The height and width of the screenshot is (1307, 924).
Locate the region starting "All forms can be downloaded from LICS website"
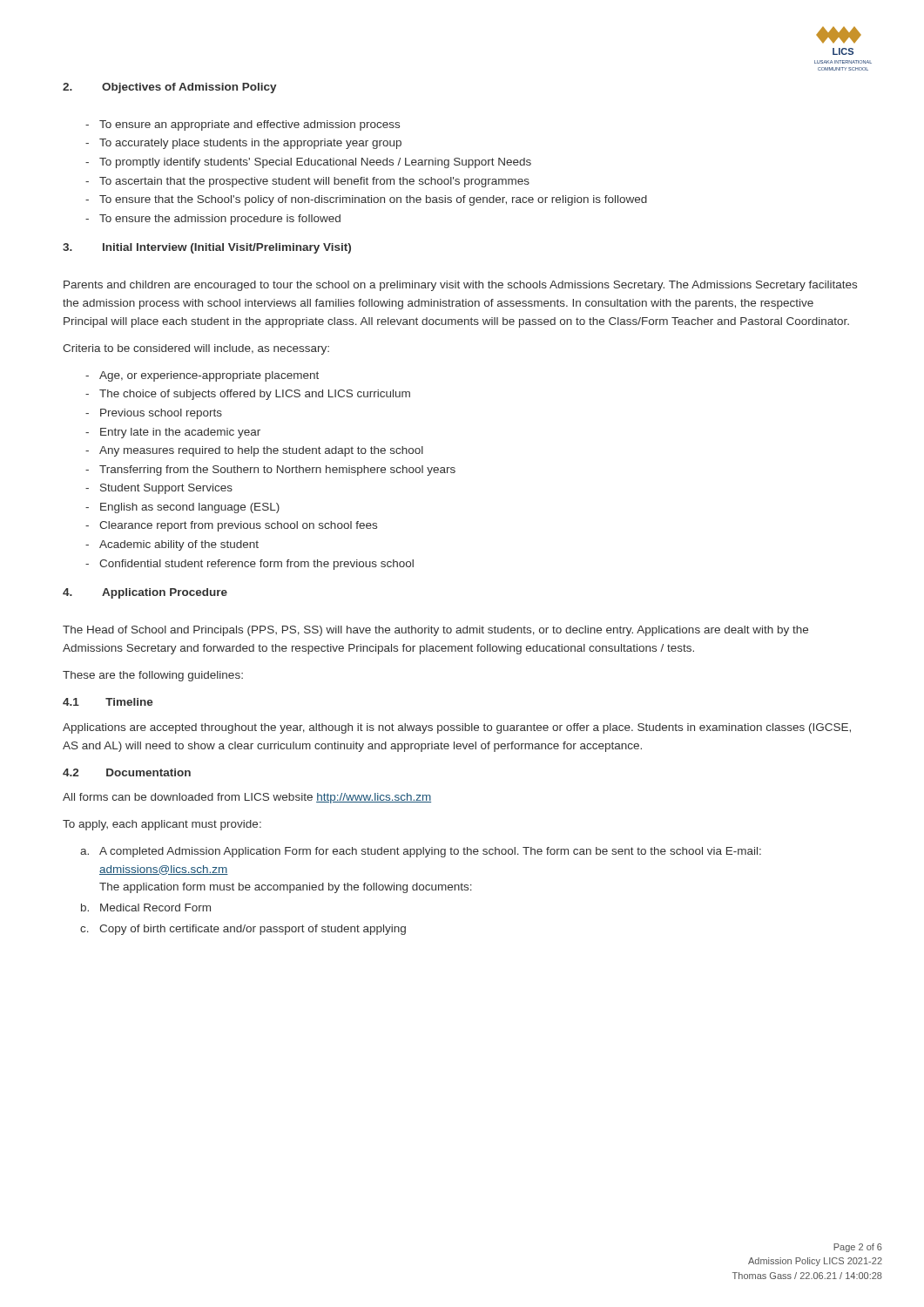247,798
